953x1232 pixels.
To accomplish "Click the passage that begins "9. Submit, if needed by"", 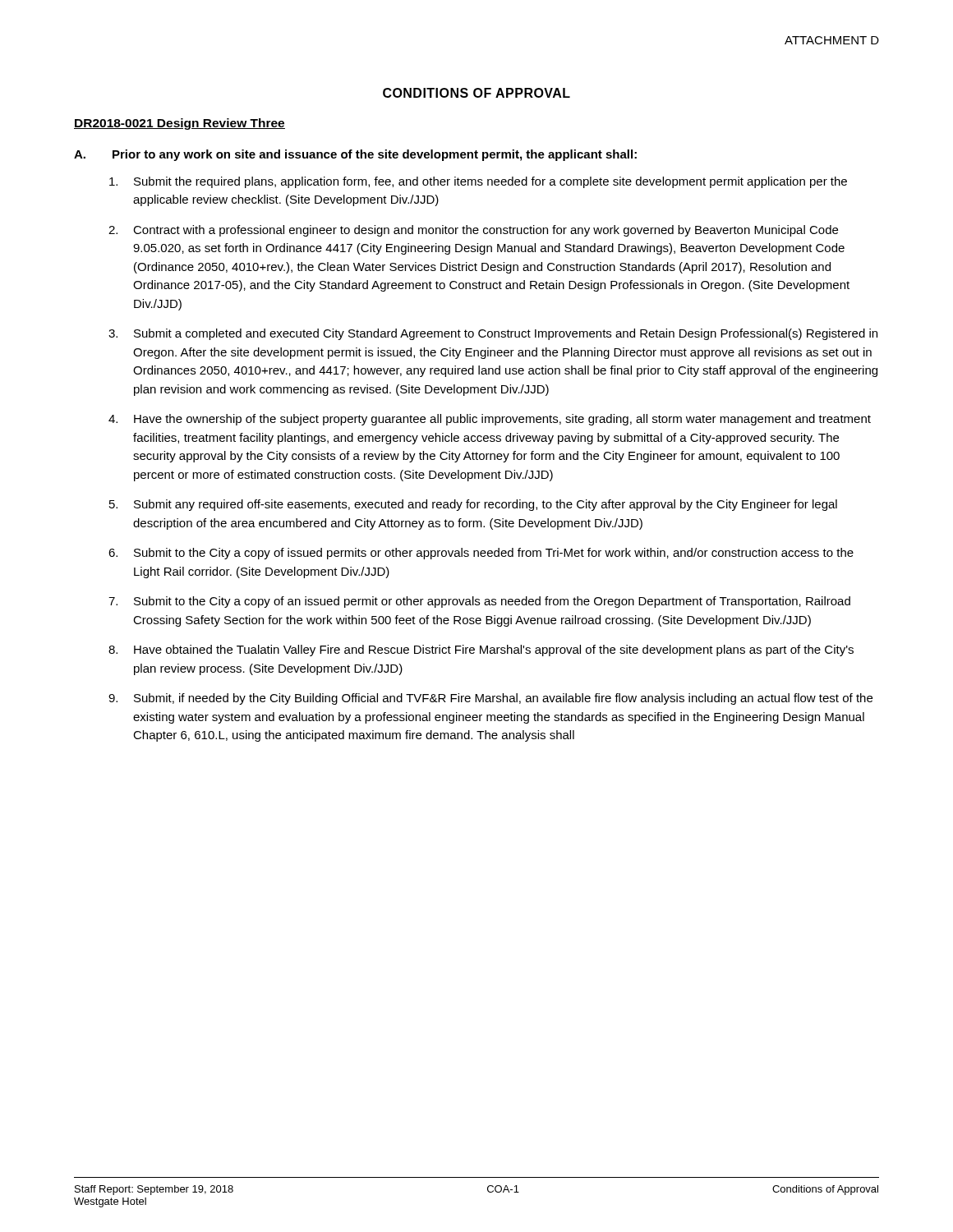I will pos(494,717).
